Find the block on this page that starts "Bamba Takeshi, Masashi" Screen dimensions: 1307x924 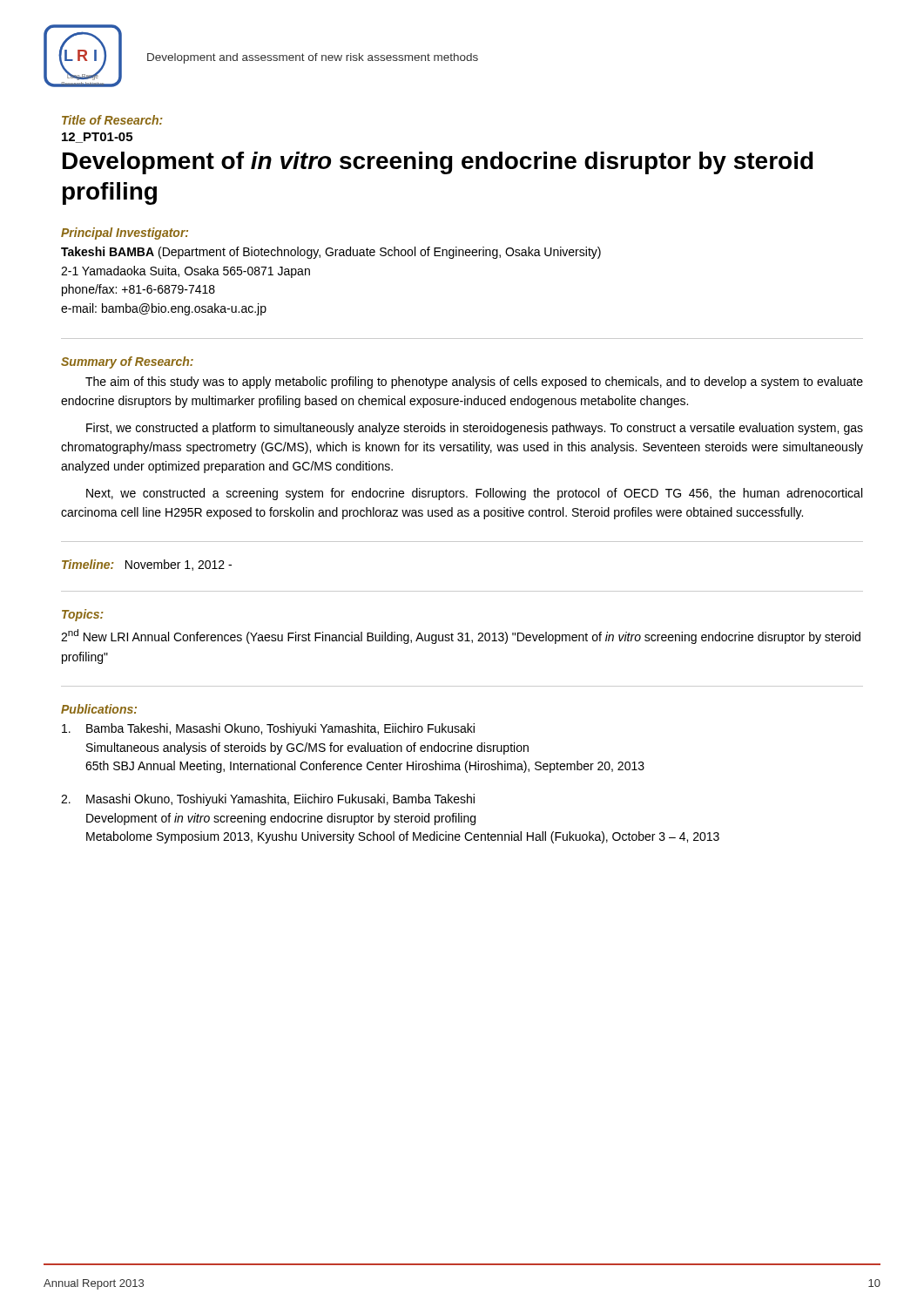(462, 748)
